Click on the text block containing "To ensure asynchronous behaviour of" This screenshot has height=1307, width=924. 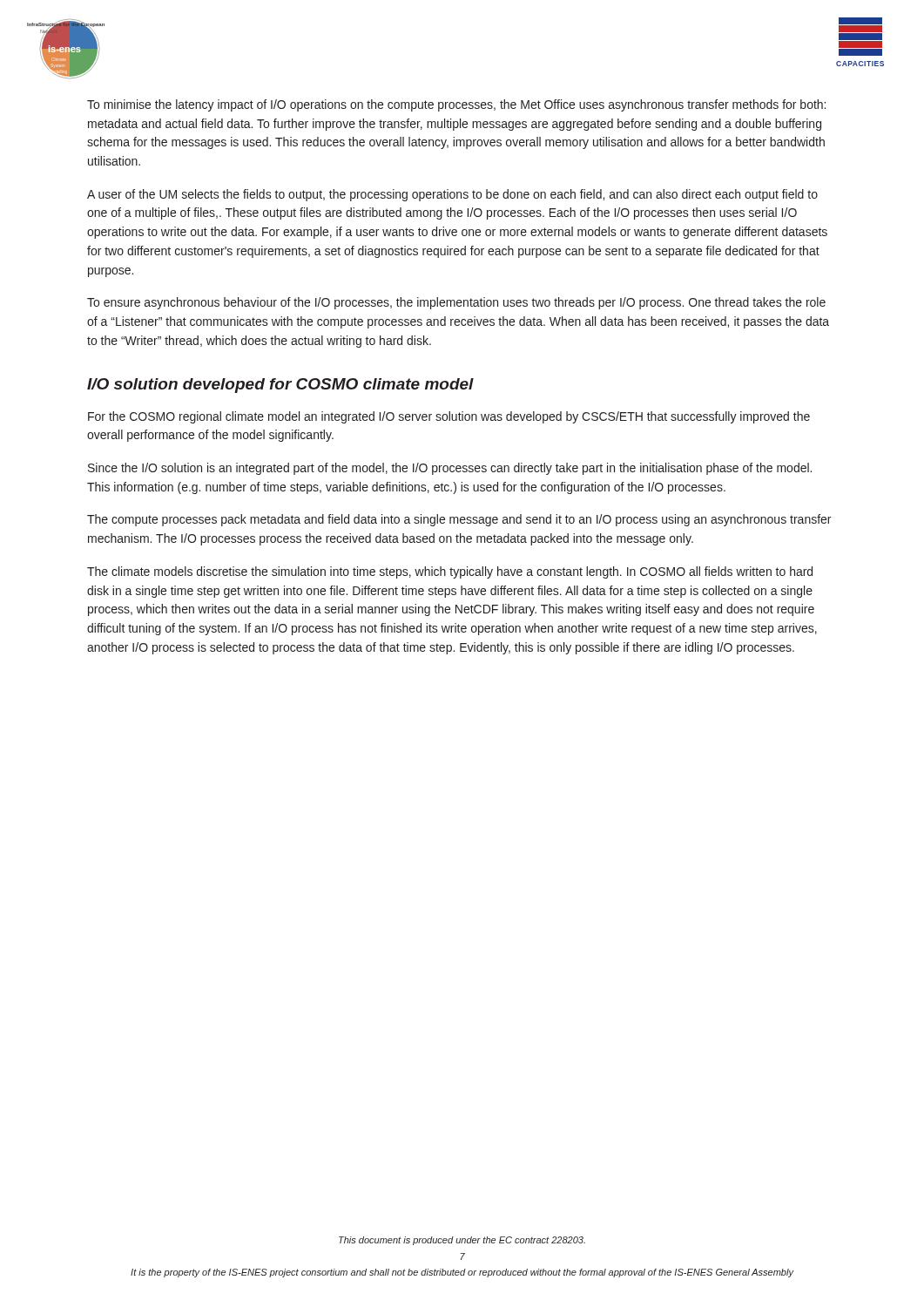click(x=462, y=322)
